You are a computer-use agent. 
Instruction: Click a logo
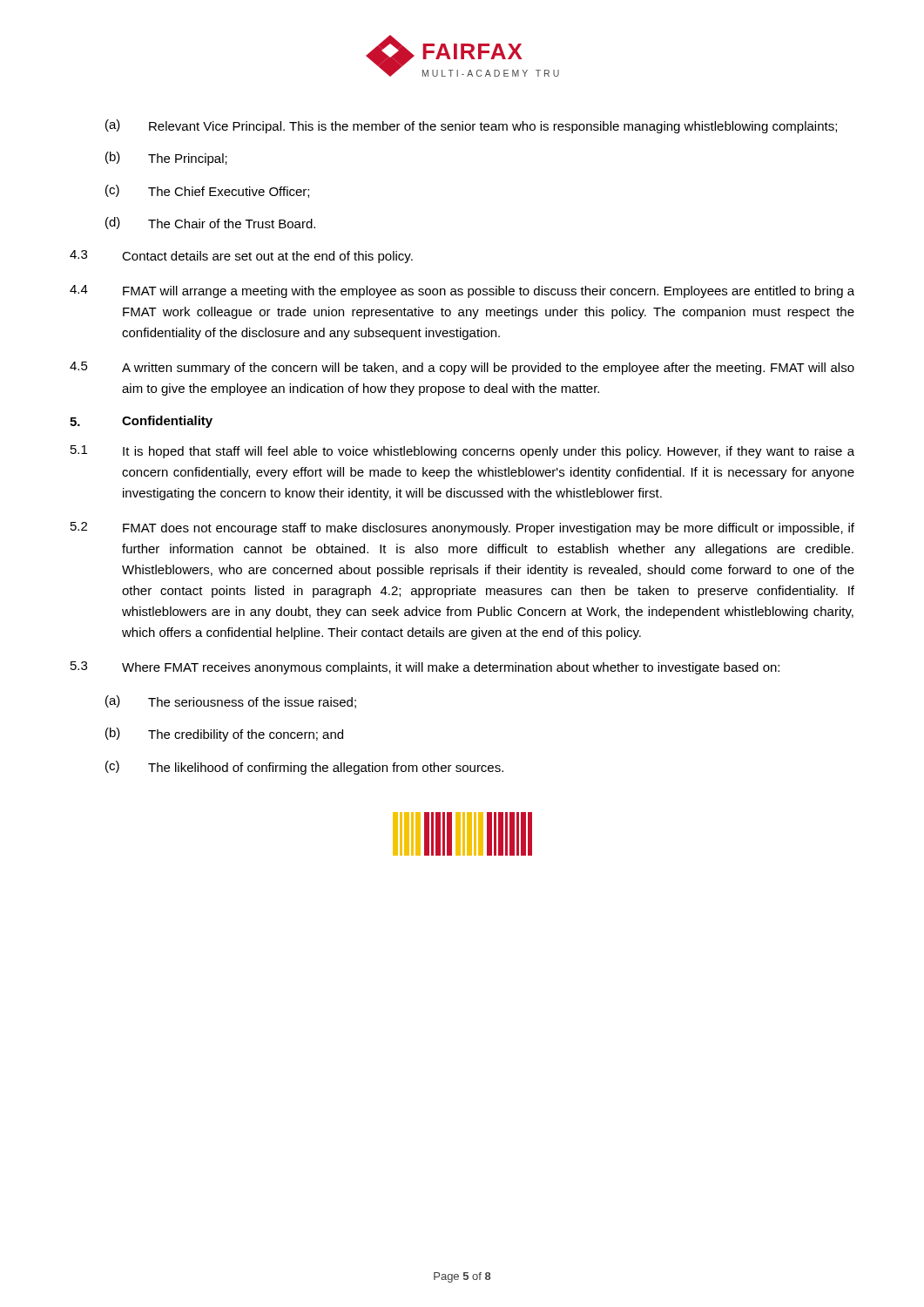462,835
